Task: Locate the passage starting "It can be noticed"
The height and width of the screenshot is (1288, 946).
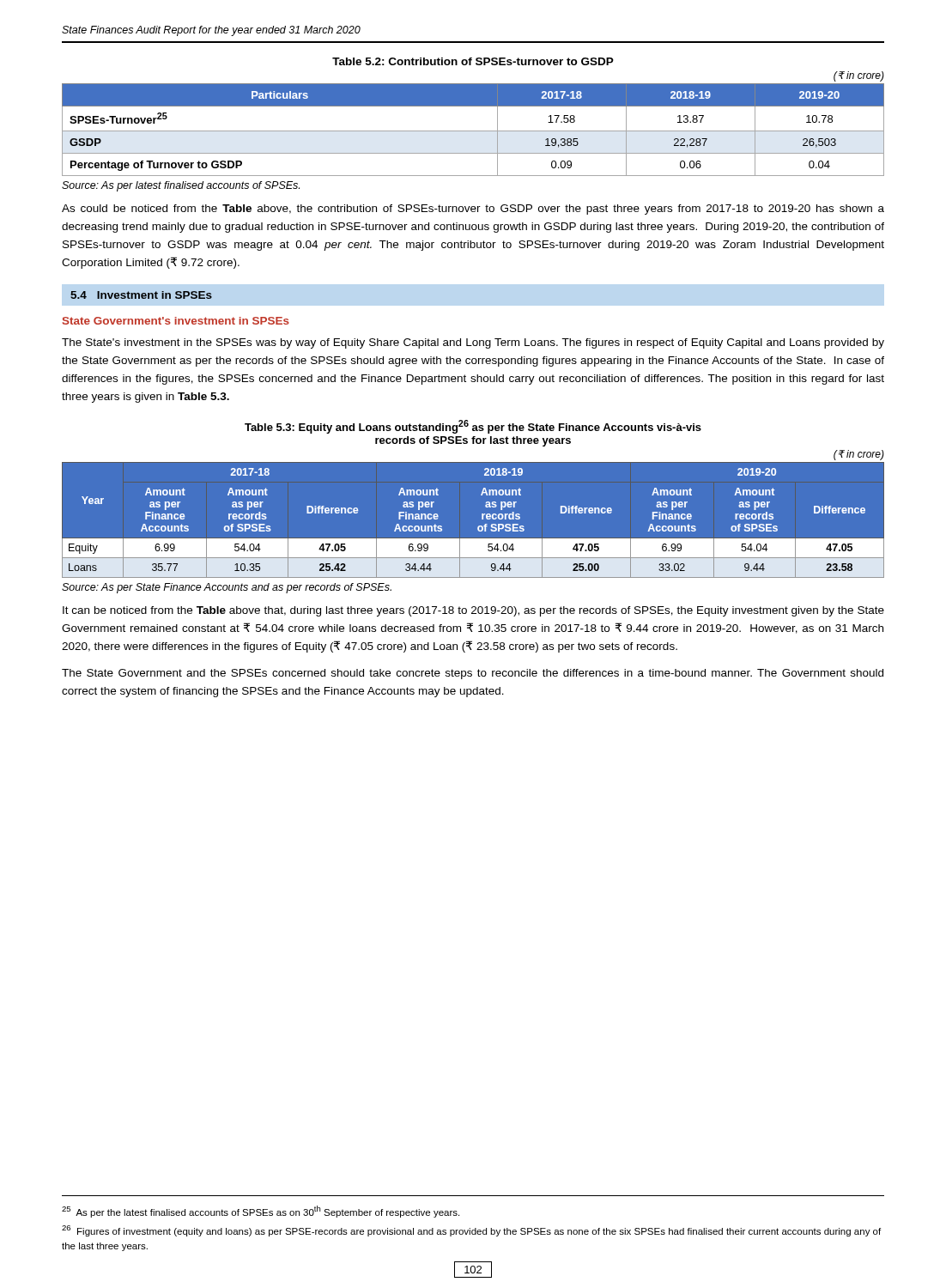Action: [x=473, y=628]
